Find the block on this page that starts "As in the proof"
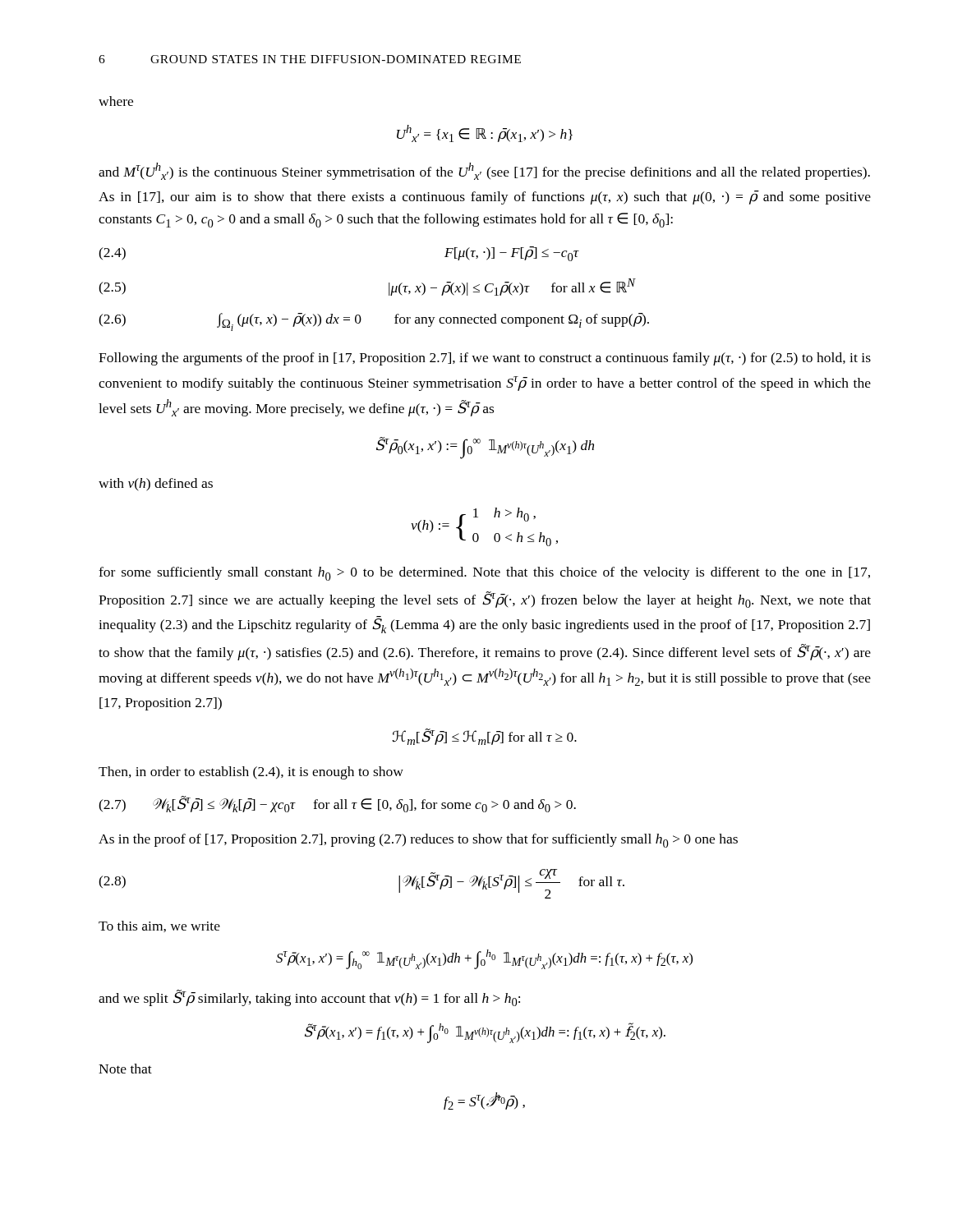Screen dimensions: 1232x953 (x=418, y=840)
